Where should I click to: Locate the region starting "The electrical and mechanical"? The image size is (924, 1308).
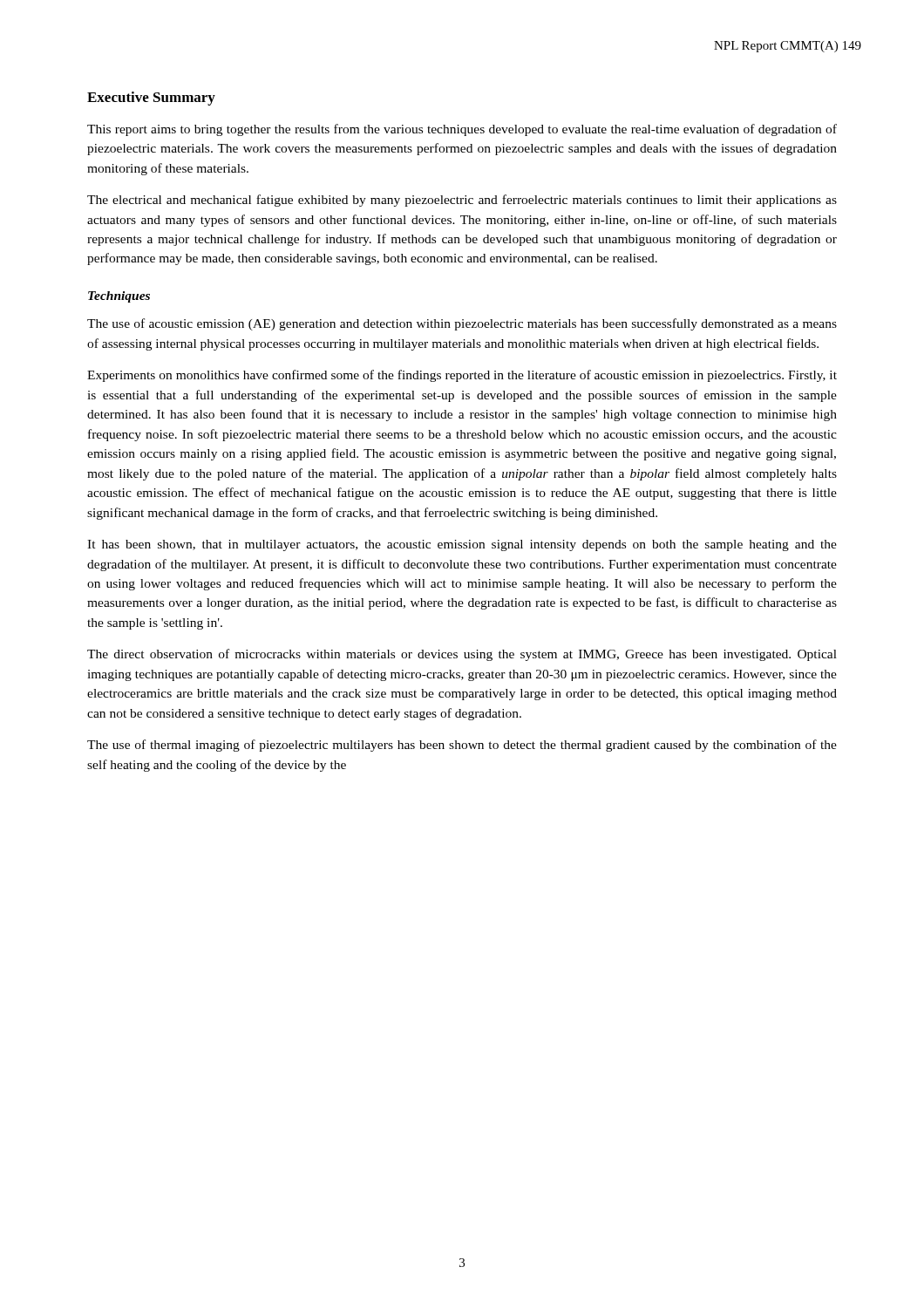pyautogui.click(x=462, y=229)
